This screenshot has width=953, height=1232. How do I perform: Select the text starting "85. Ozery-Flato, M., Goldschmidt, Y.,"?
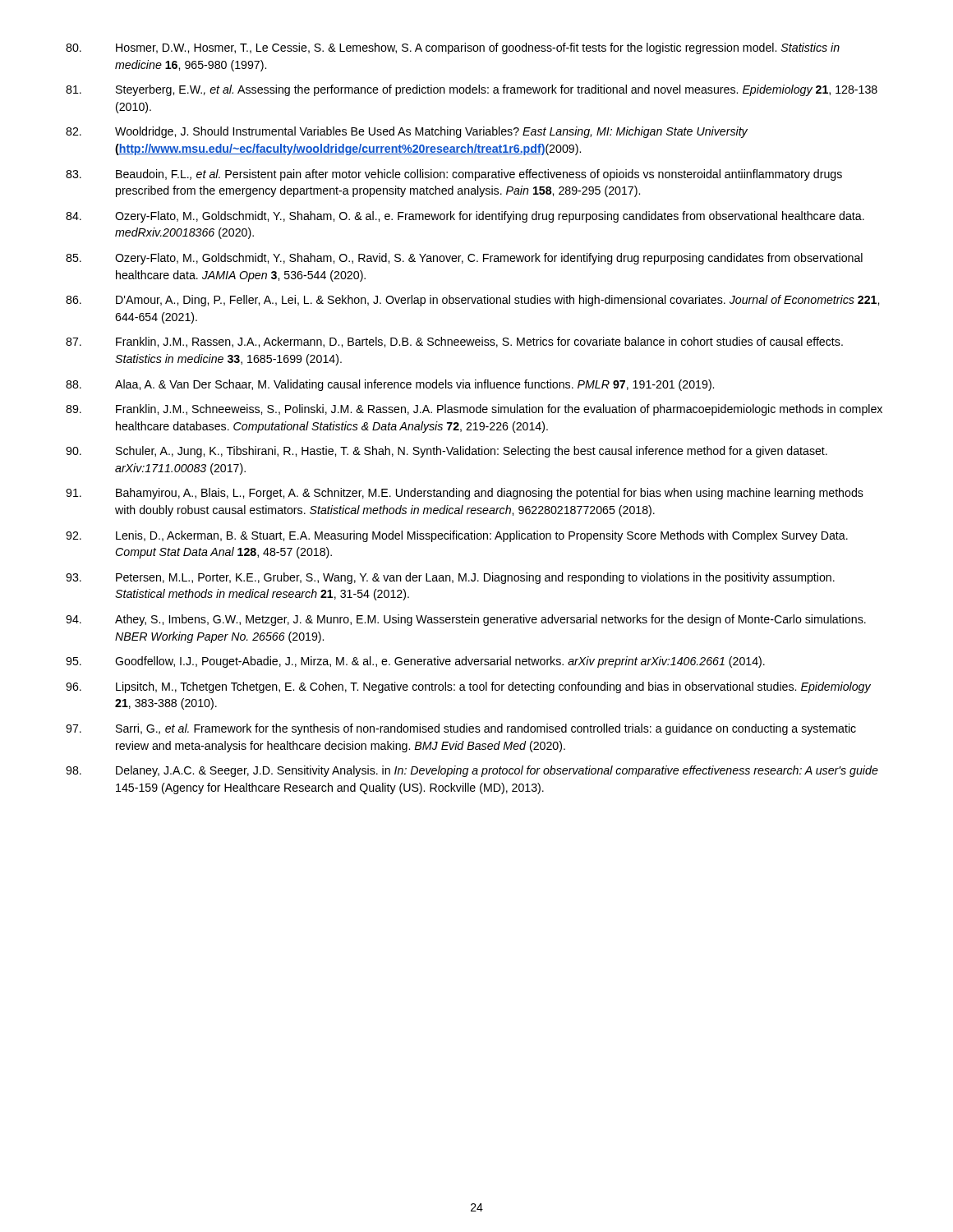coord(476,267)
